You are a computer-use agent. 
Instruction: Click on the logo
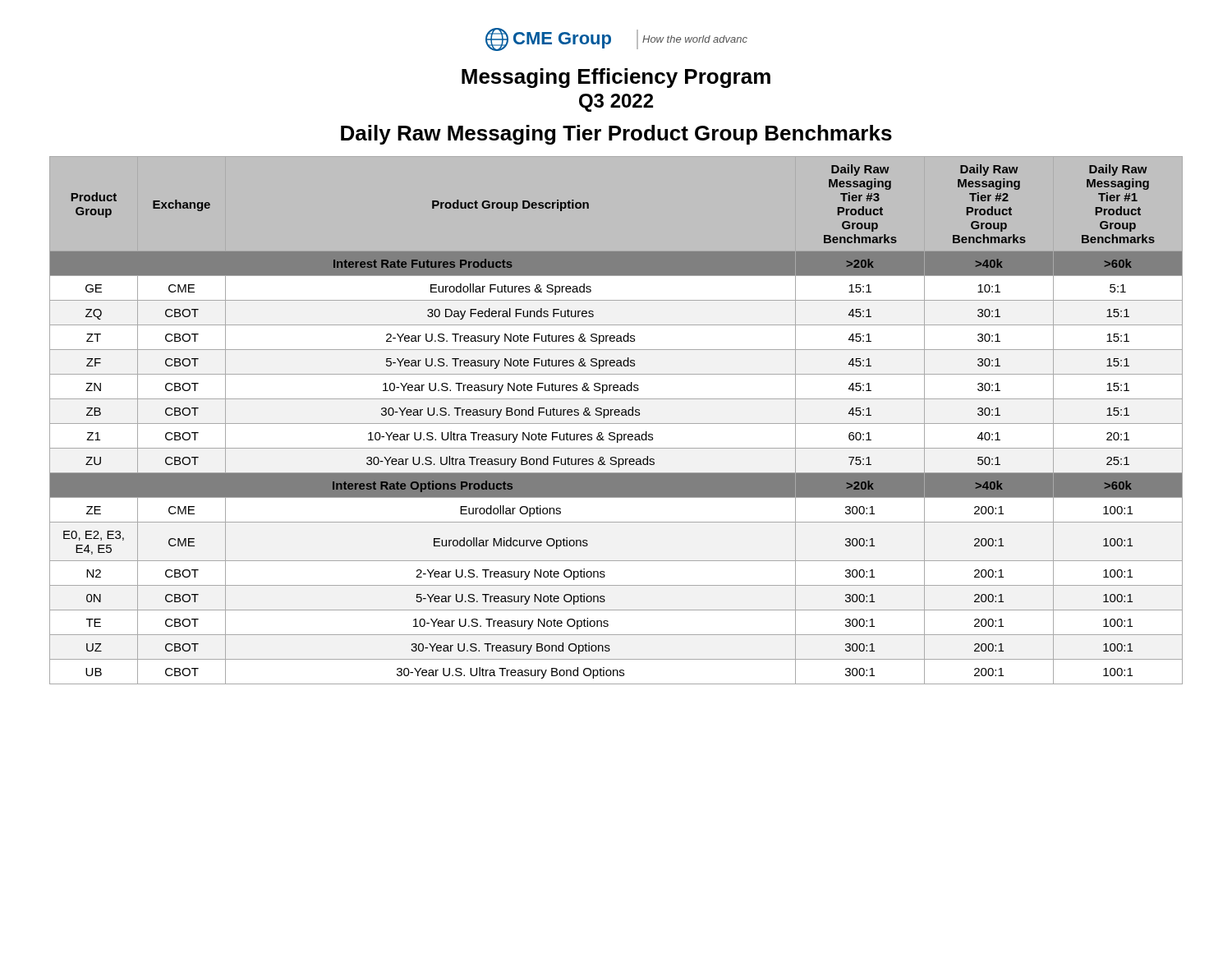616,41
